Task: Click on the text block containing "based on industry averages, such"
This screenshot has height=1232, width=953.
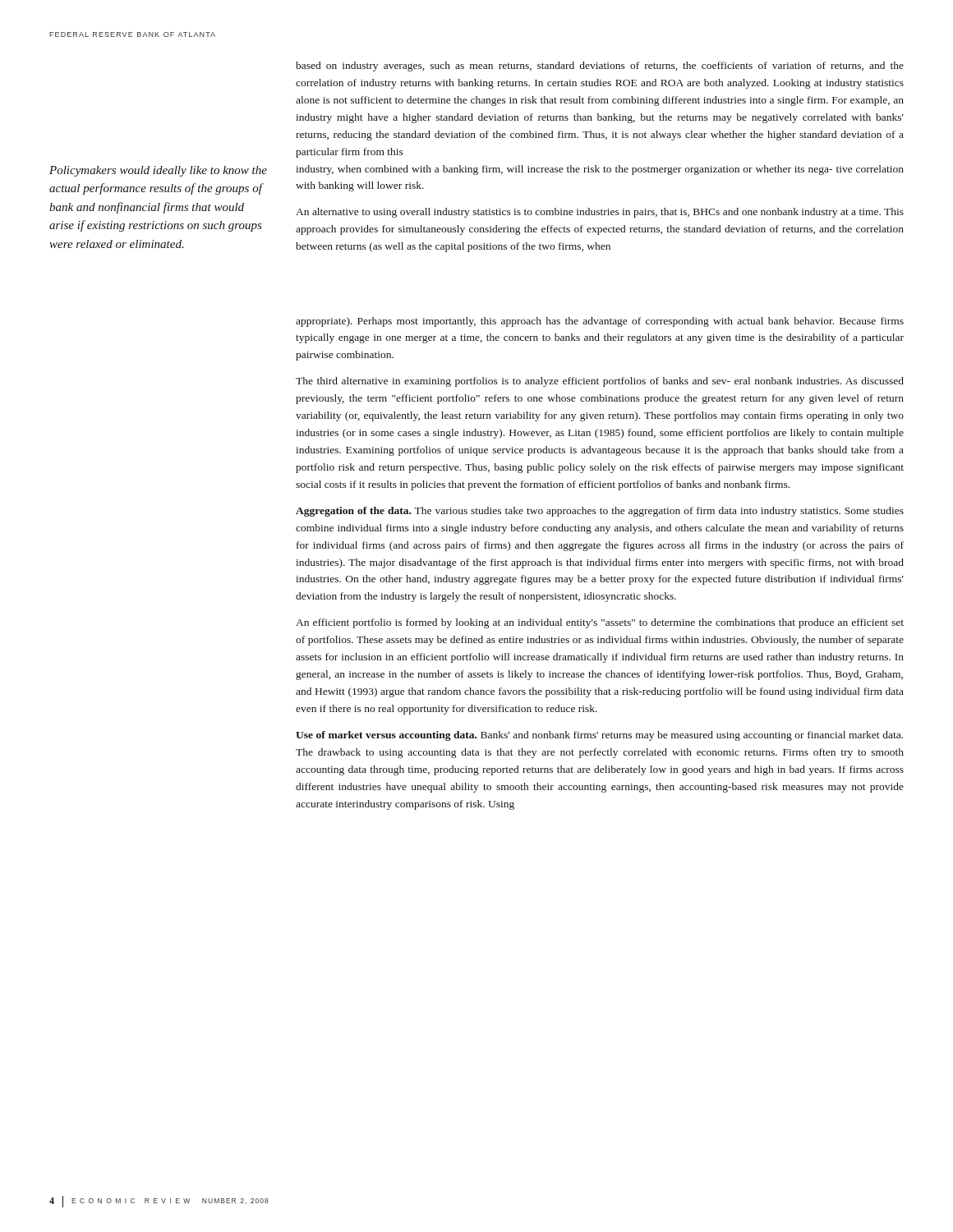Action: tap(600, 109)
